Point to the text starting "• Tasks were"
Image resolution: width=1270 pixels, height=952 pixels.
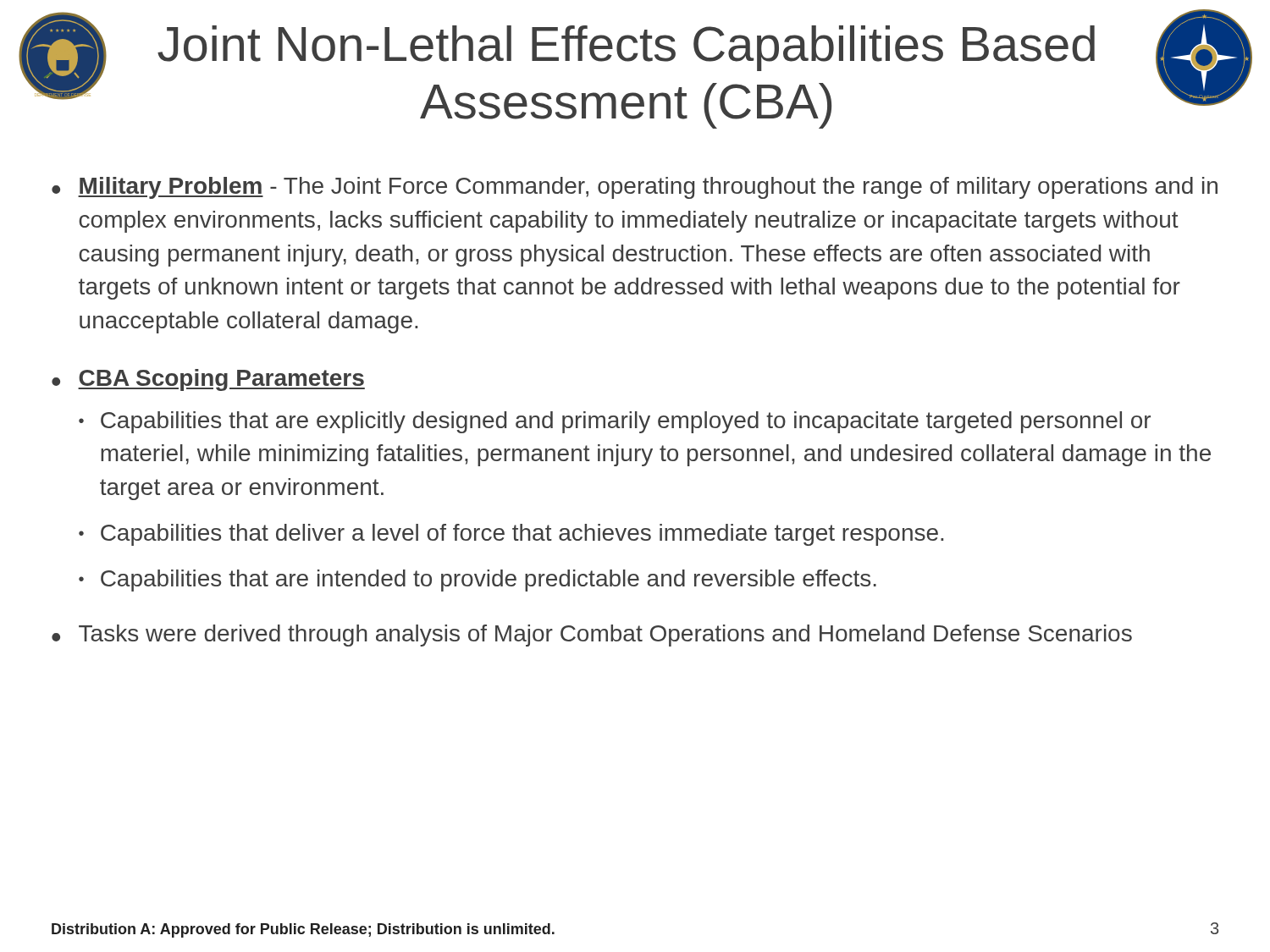pyautogui.click(x=592, y=638)
